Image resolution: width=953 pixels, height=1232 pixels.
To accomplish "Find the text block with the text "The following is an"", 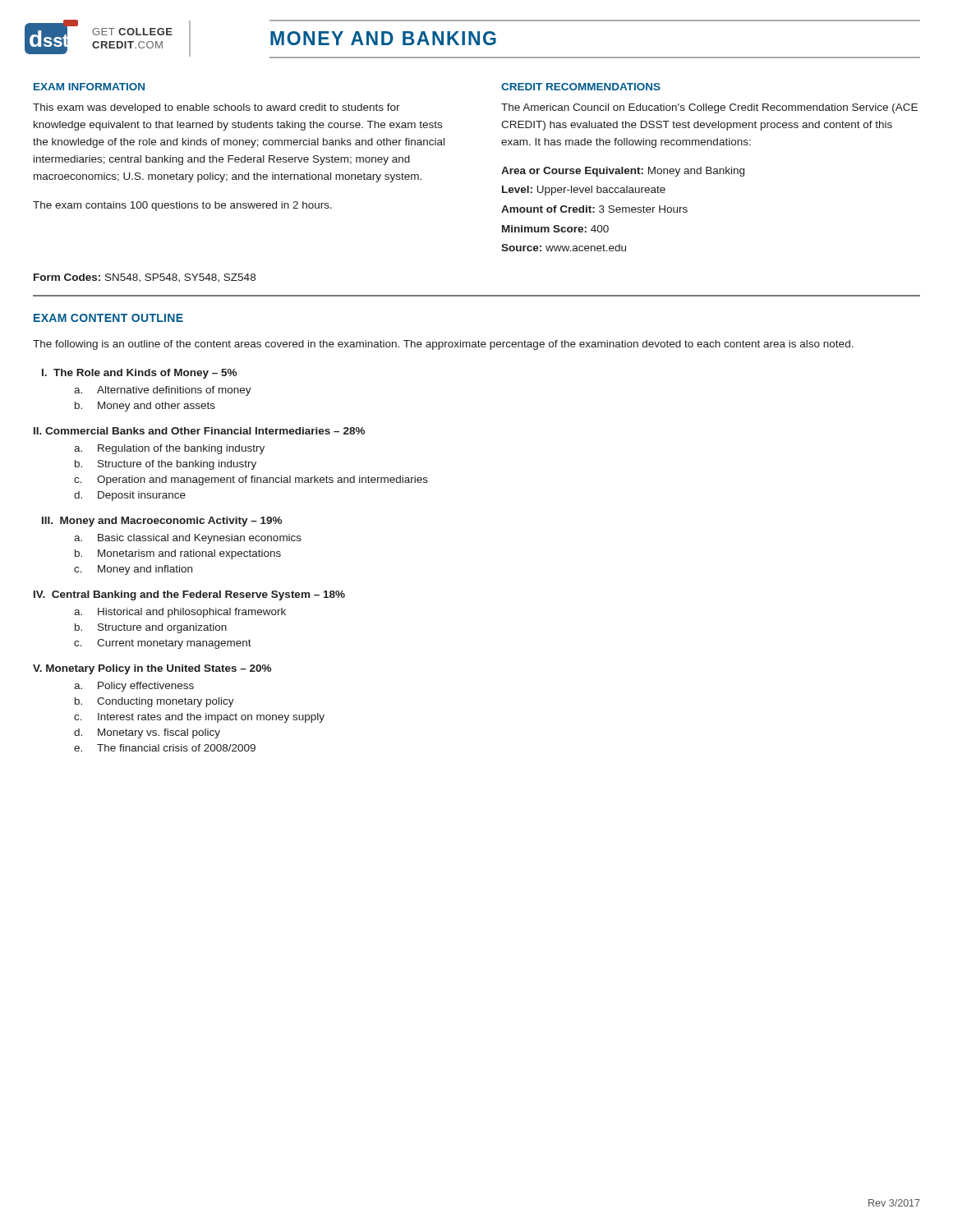I will (443, 344).
